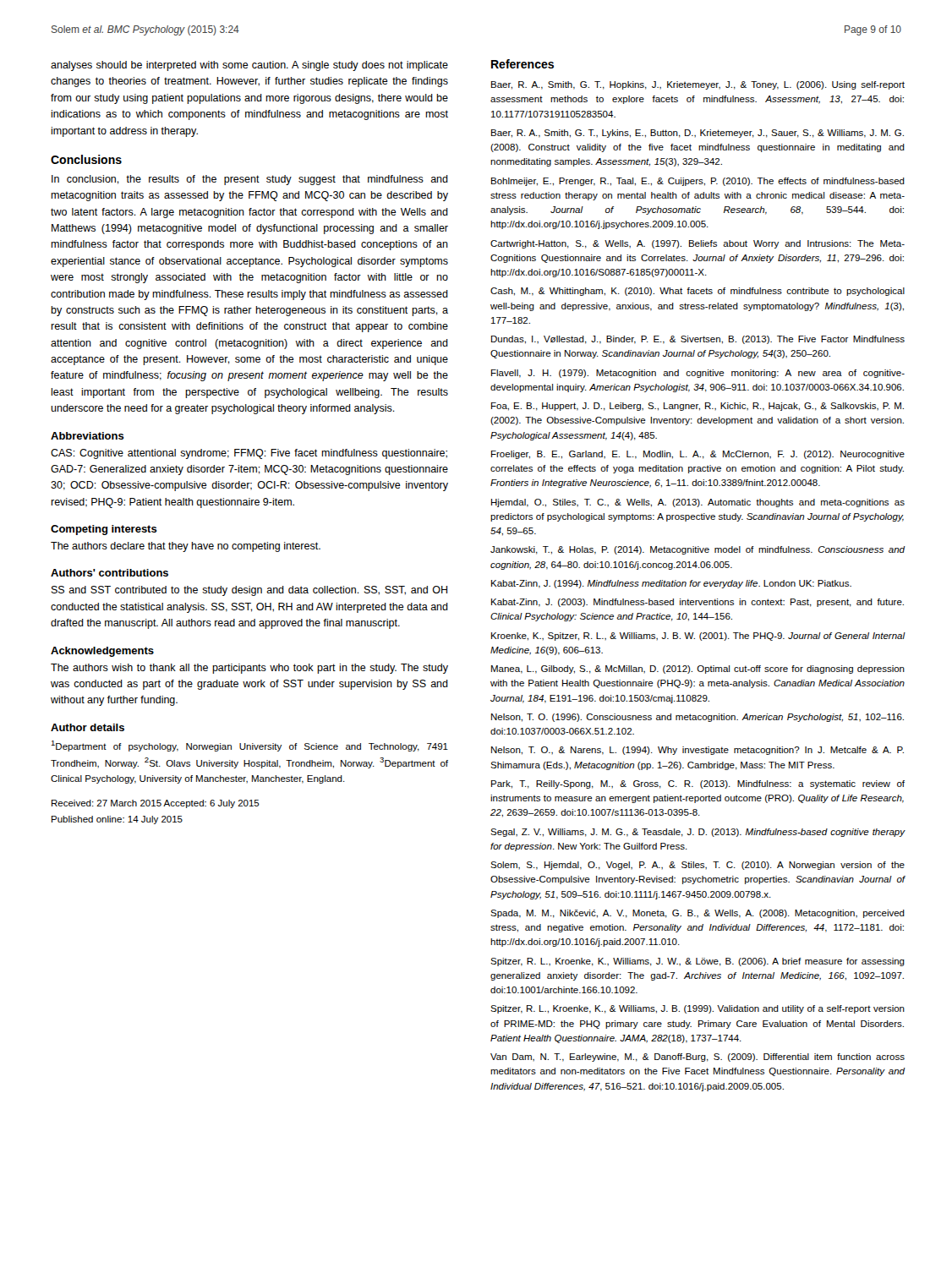Locate the text block that reads "SS and SST contributed to"
The image size is (952, 1268).
249,607
